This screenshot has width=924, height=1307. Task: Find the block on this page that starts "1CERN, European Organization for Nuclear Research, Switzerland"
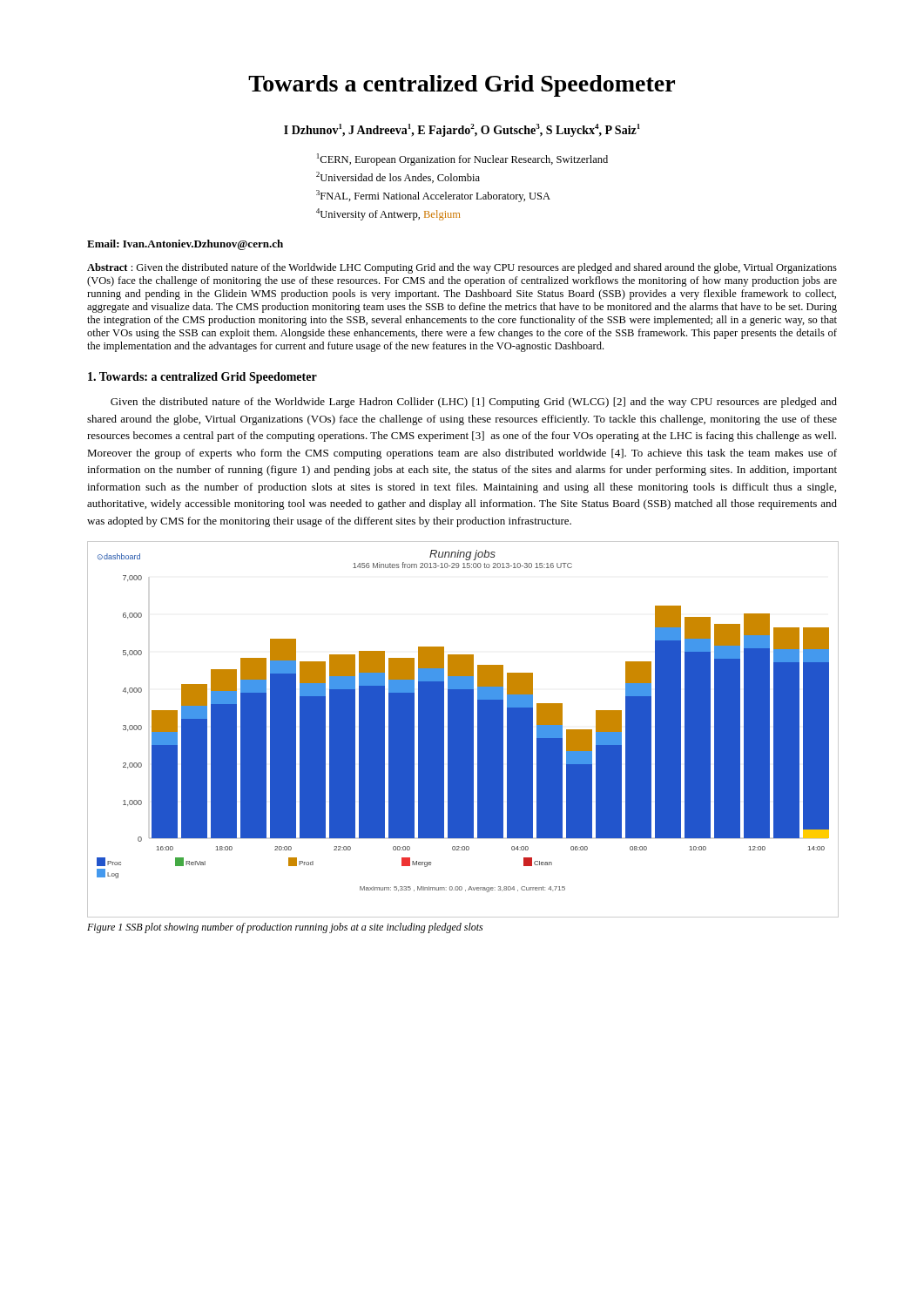[462, 186]
